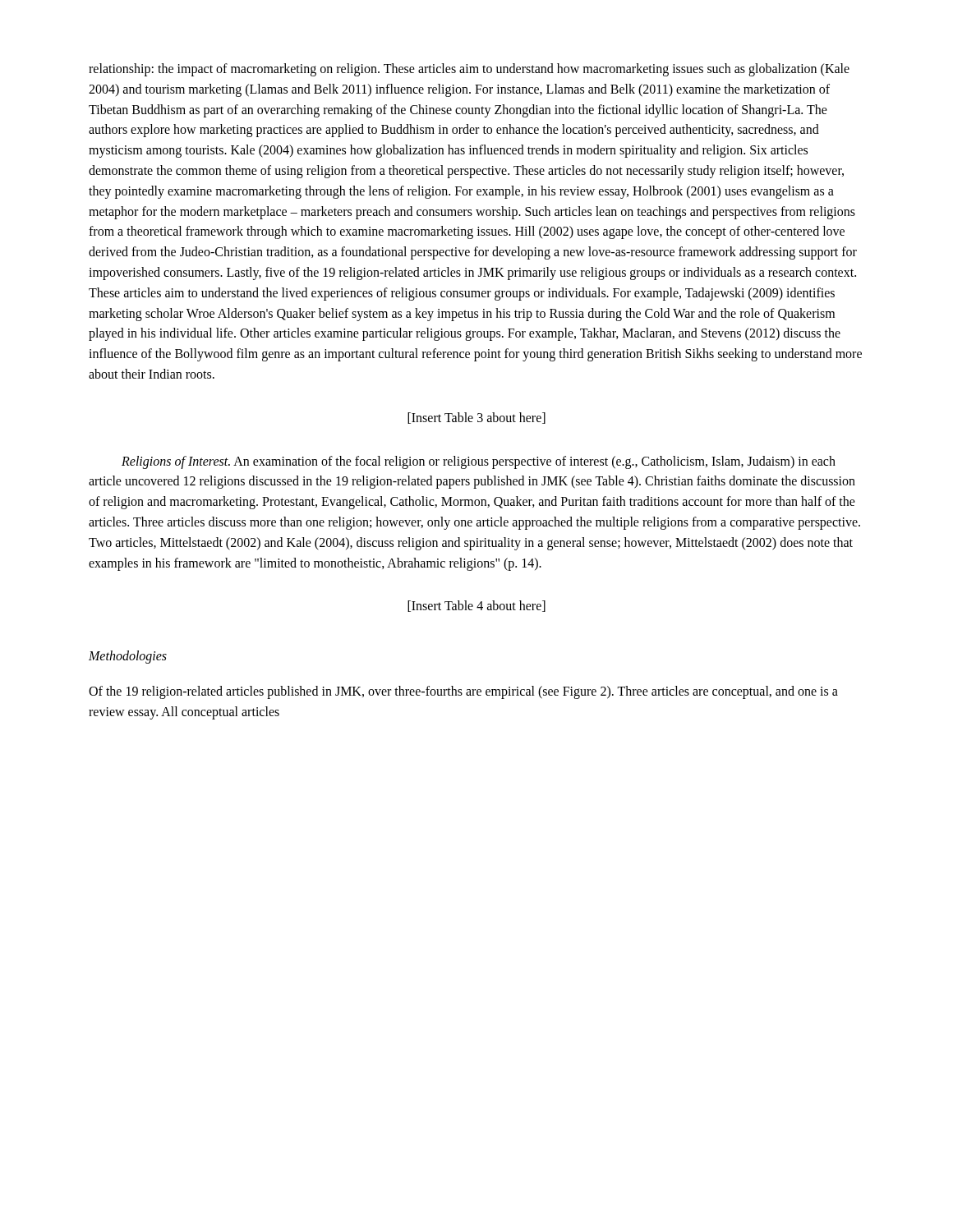
Task: Point to the passage starting "[Insert Table 4 about here]"
Action: 476,606
